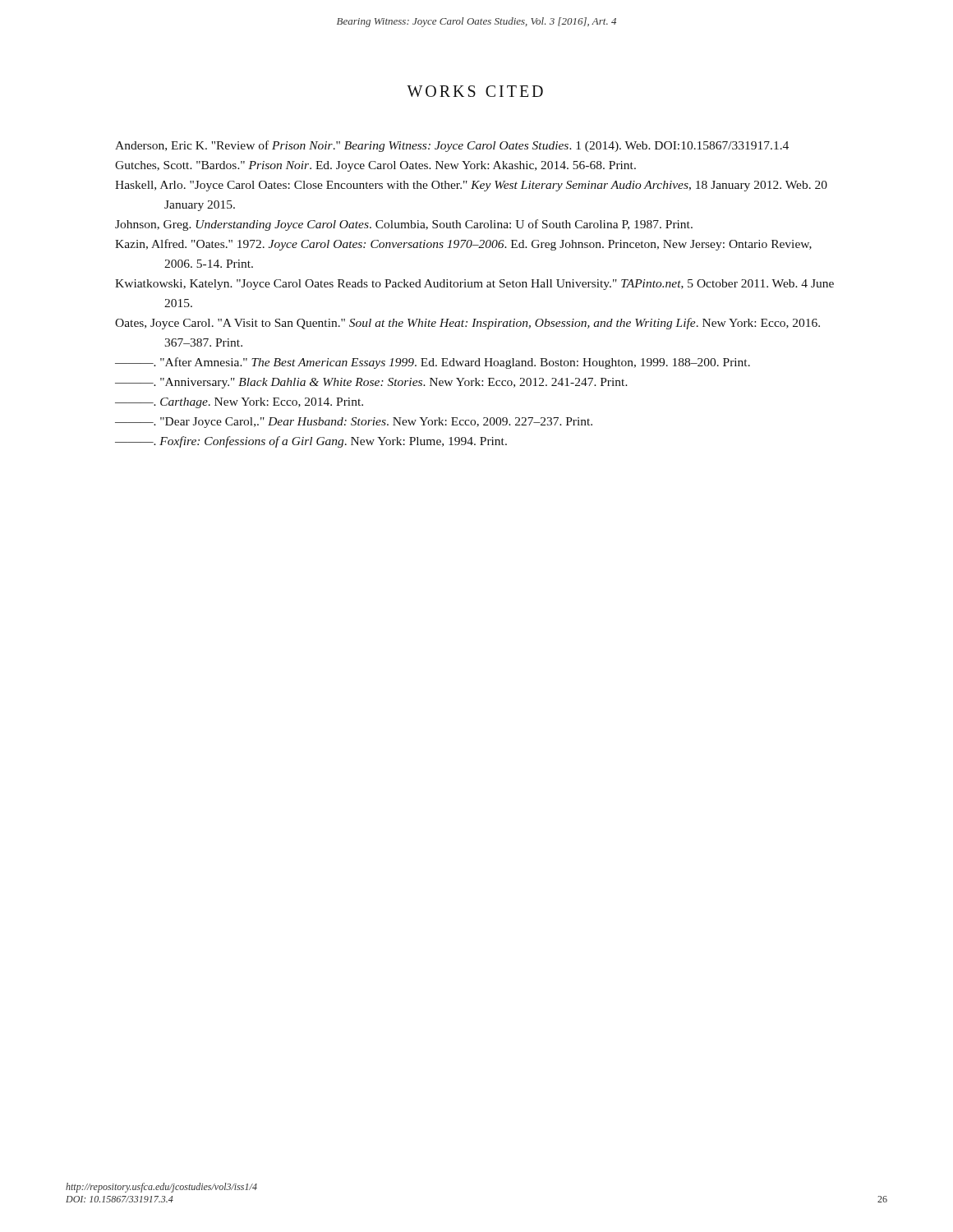Point to the block beginning "———. "Dear Joyce Carol,." Dear Husband: Stories. New"
The width and height of the screenshot is (953, 1232).
click(x=354, y=421)
